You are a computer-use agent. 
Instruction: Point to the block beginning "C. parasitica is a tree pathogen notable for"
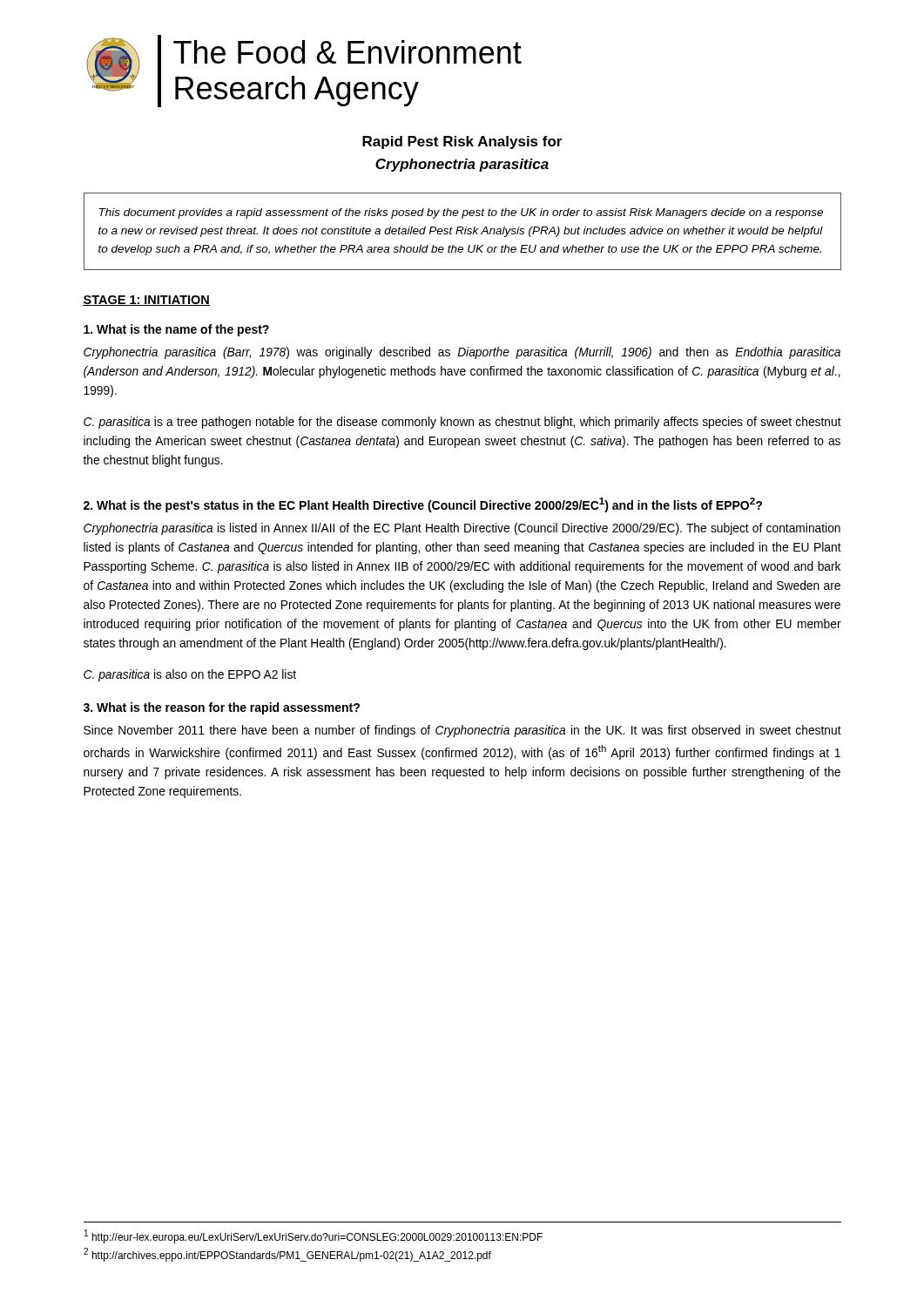tap(462, 441)
